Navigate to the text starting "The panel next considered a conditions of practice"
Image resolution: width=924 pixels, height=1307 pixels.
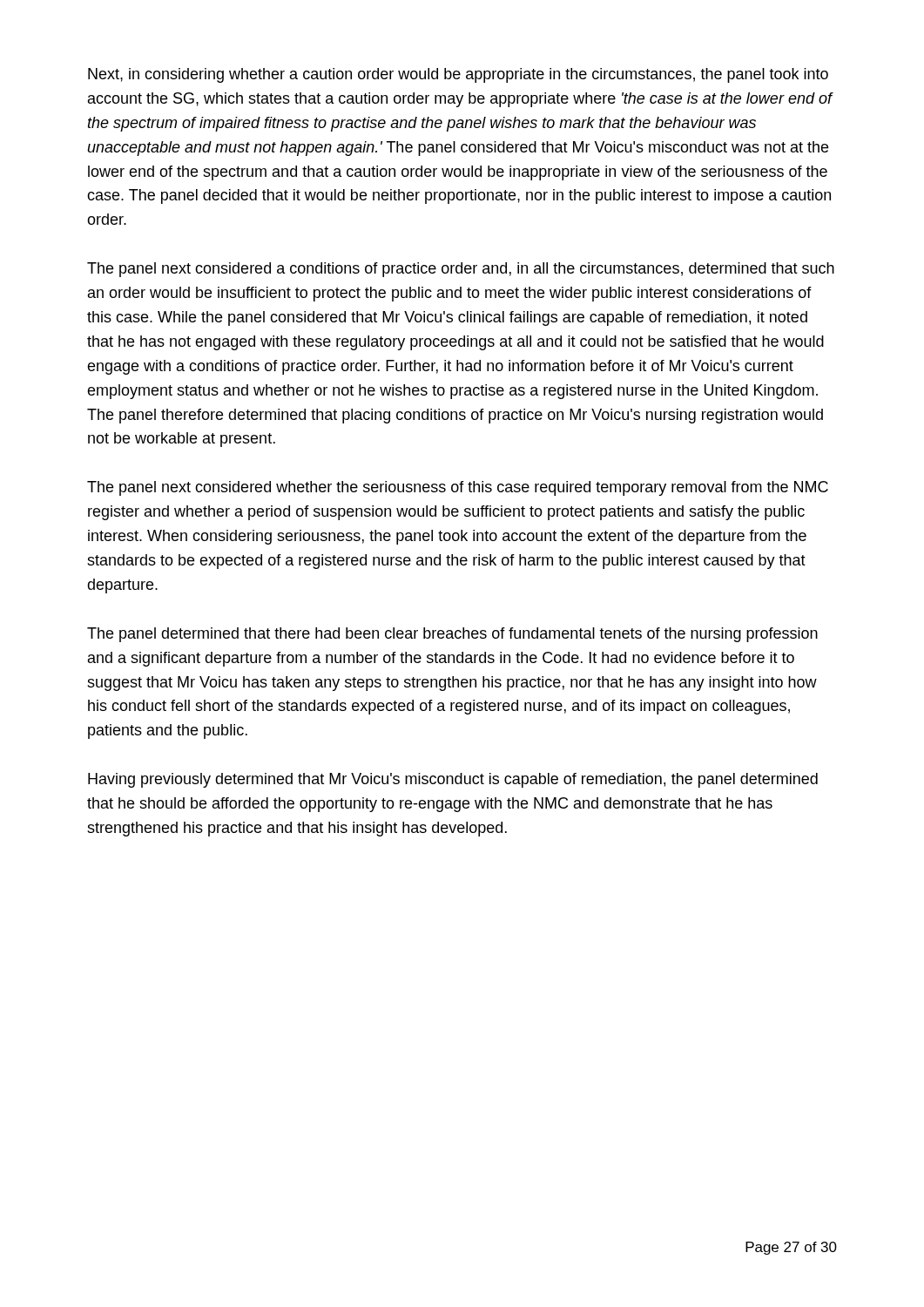coord(461,354)
